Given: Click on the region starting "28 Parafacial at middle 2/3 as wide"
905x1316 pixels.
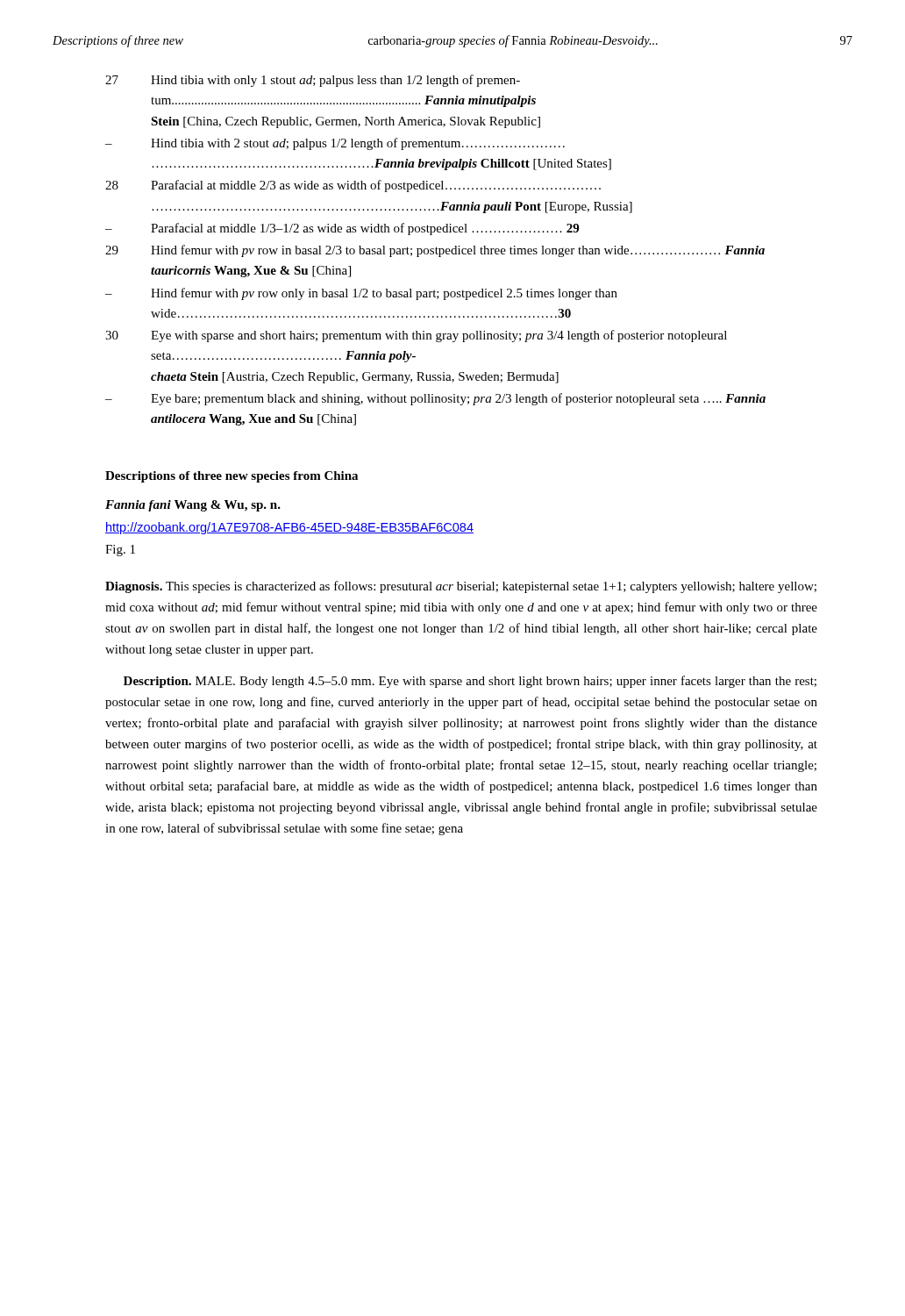Looking at the screenshot, I should point(461,196).
